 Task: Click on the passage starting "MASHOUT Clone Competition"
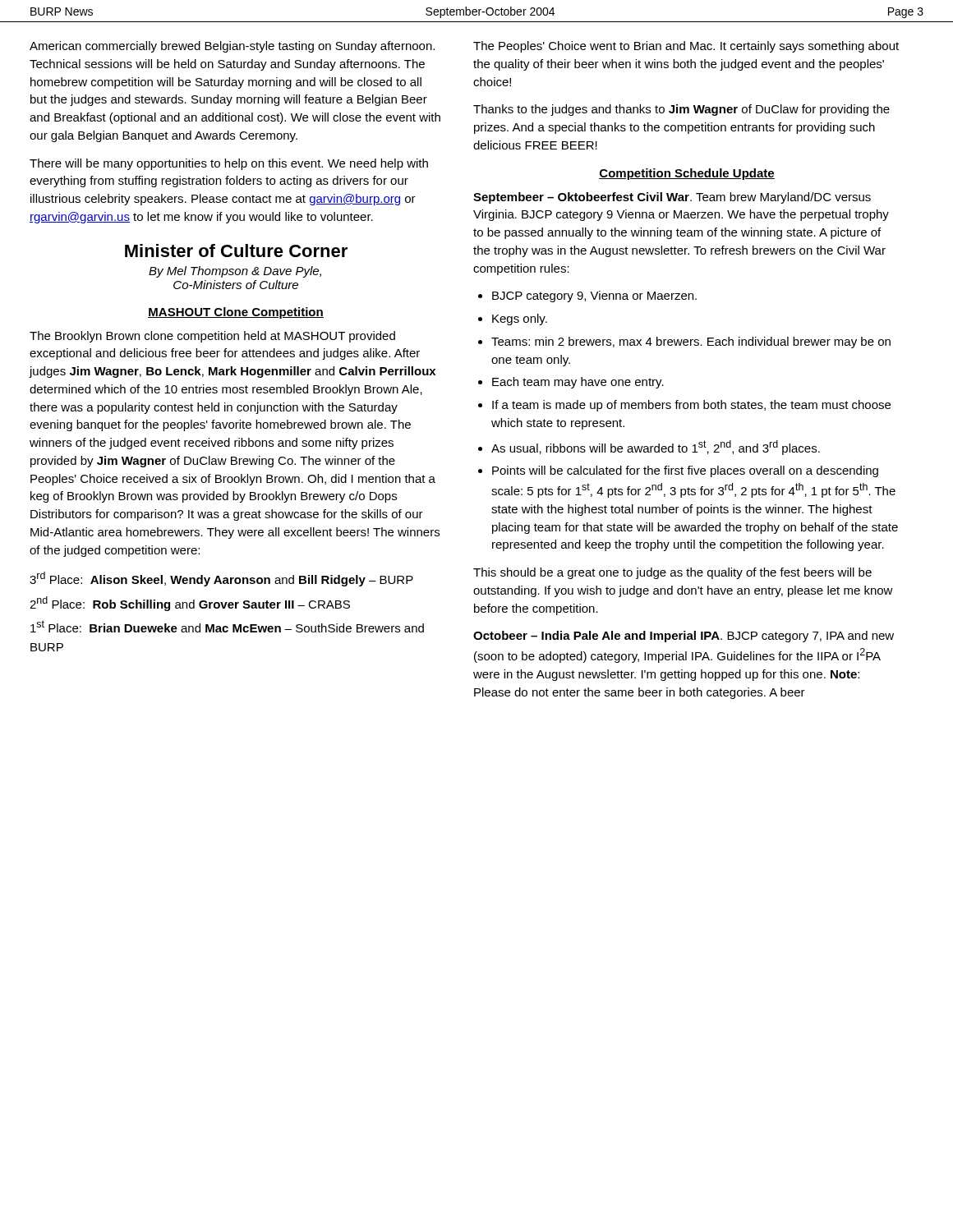pyautogui.click(x=236, y=311)
